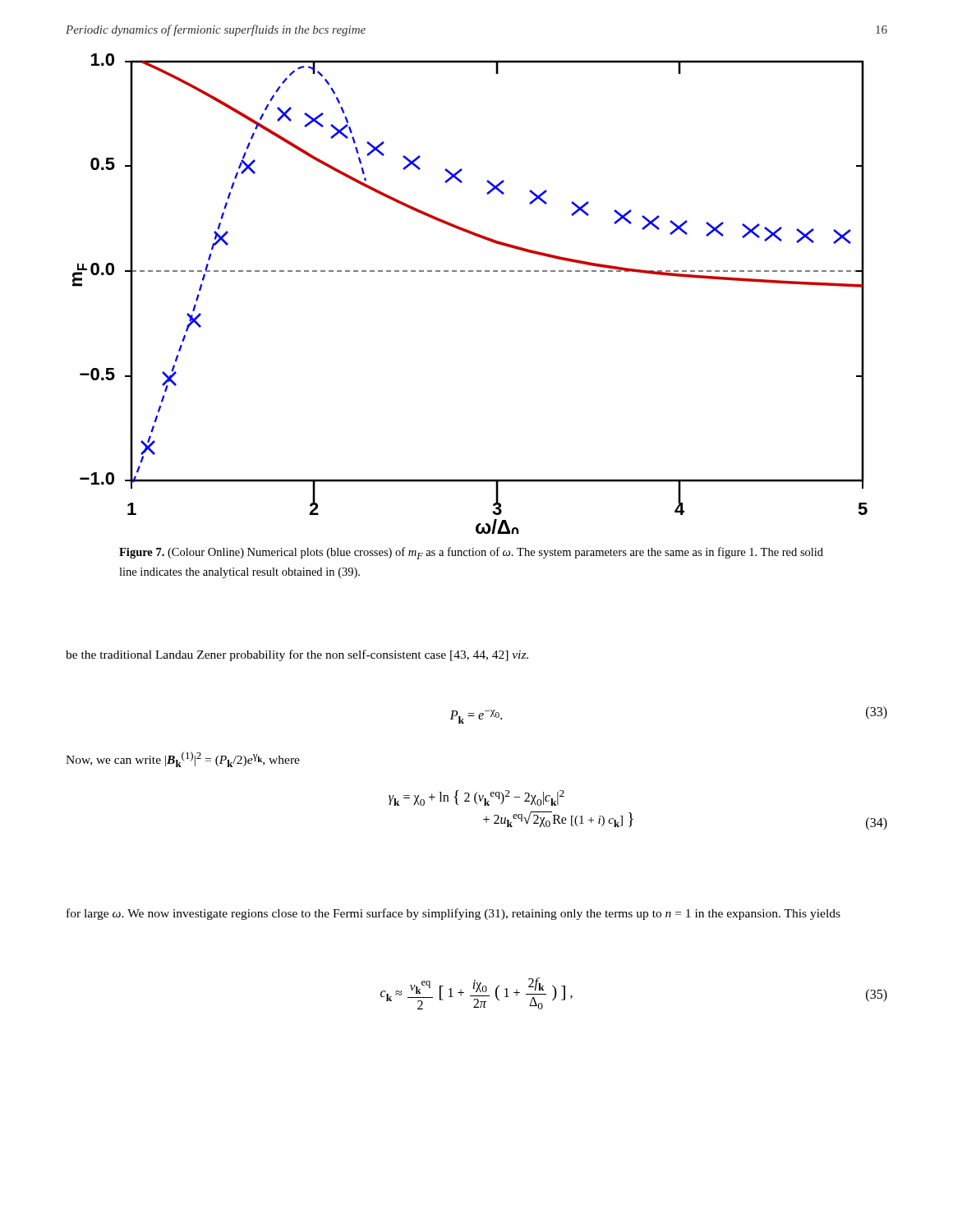Find the passage starting "Now, we can"
The height and width of the screenshot is (1232, 953).
click(x=183, y=759)
